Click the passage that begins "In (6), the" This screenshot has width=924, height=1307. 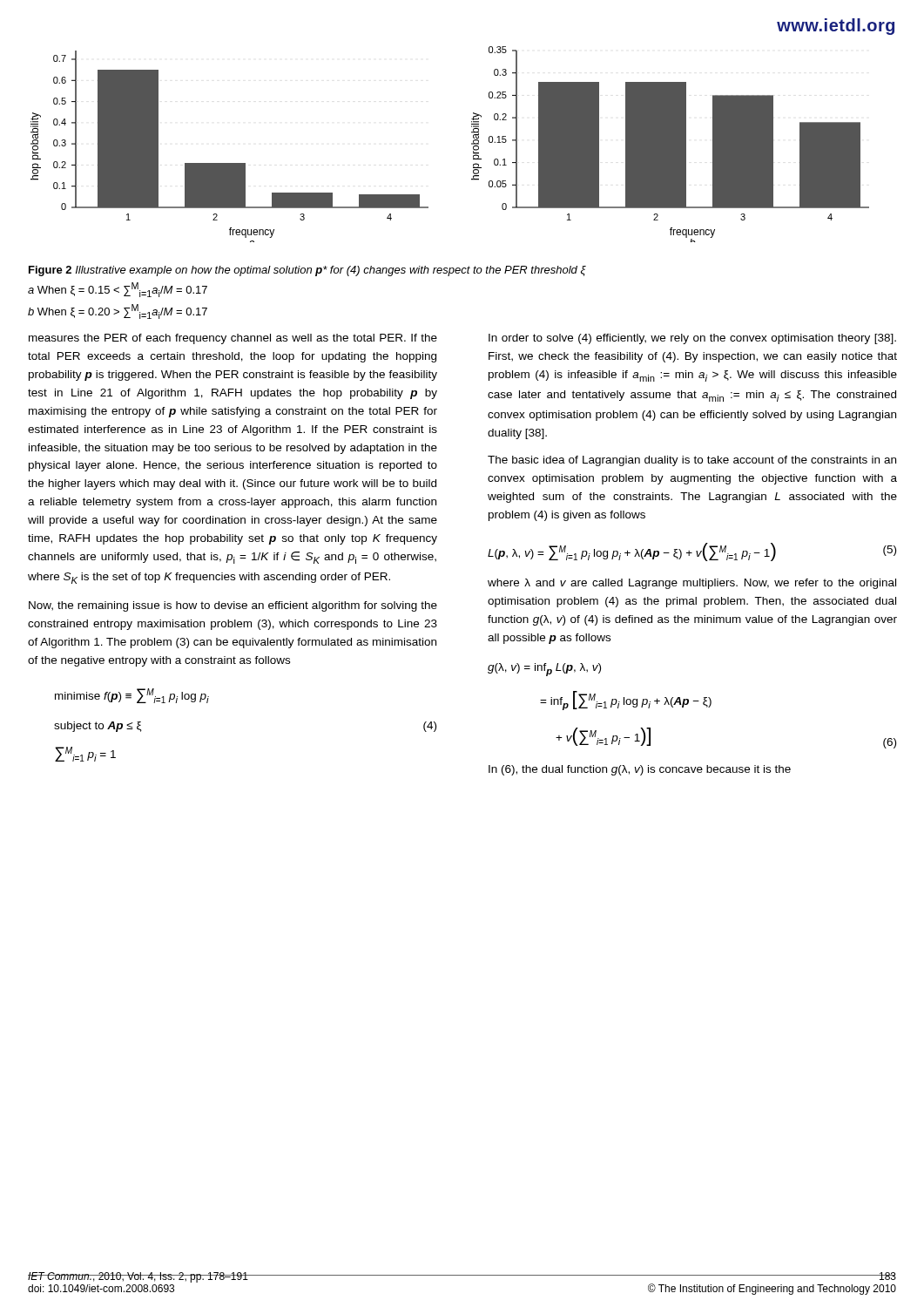coord(692,769)
